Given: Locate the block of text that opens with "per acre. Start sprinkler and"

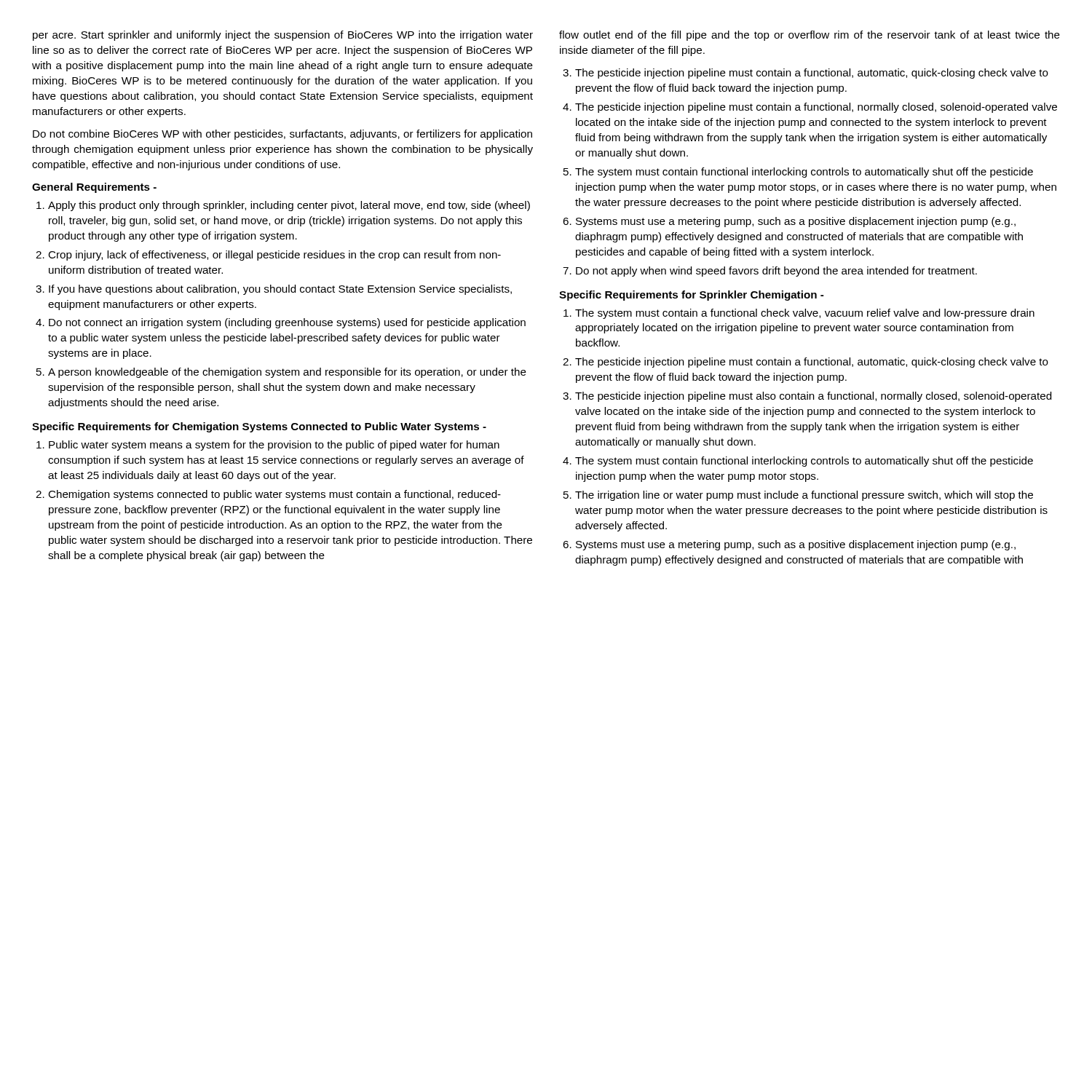Looking at the screenshot, I should [282, 73].
